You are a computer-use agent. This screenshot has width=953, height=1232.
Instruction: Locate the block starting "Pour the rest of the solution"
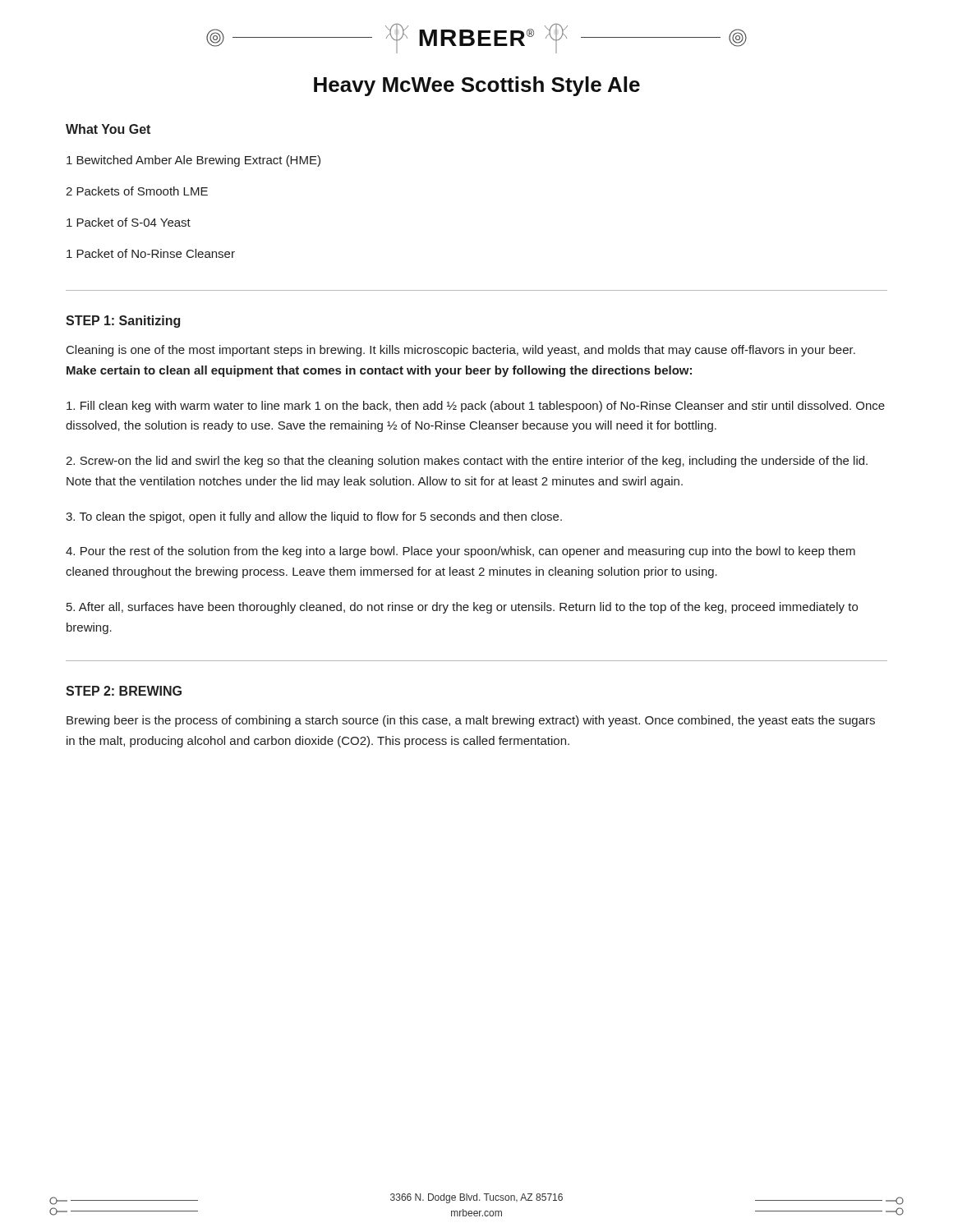coord(461,561)
